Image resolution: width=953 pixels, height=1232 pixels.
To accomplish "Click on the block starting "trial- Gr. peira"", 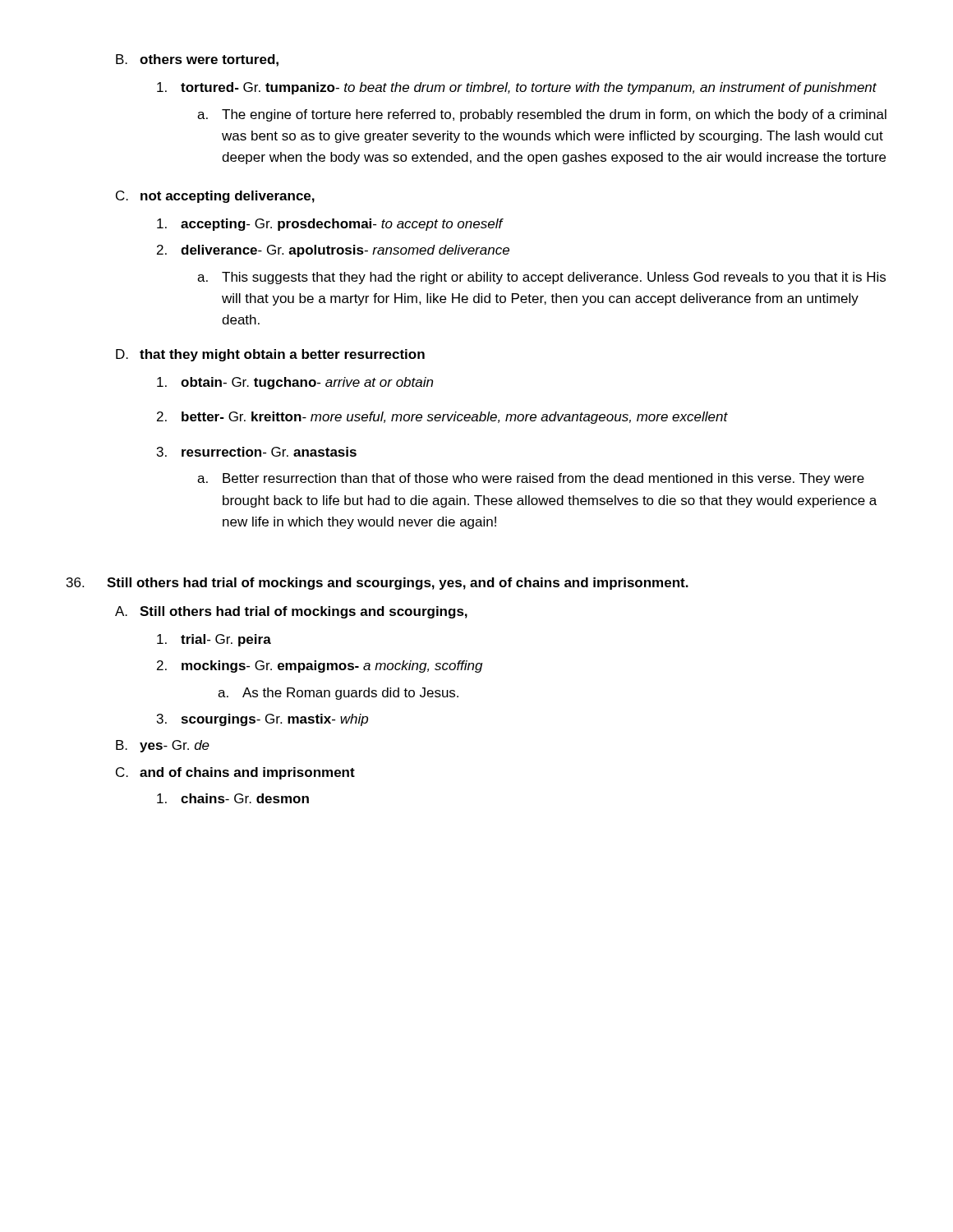I will click(214, 640).
